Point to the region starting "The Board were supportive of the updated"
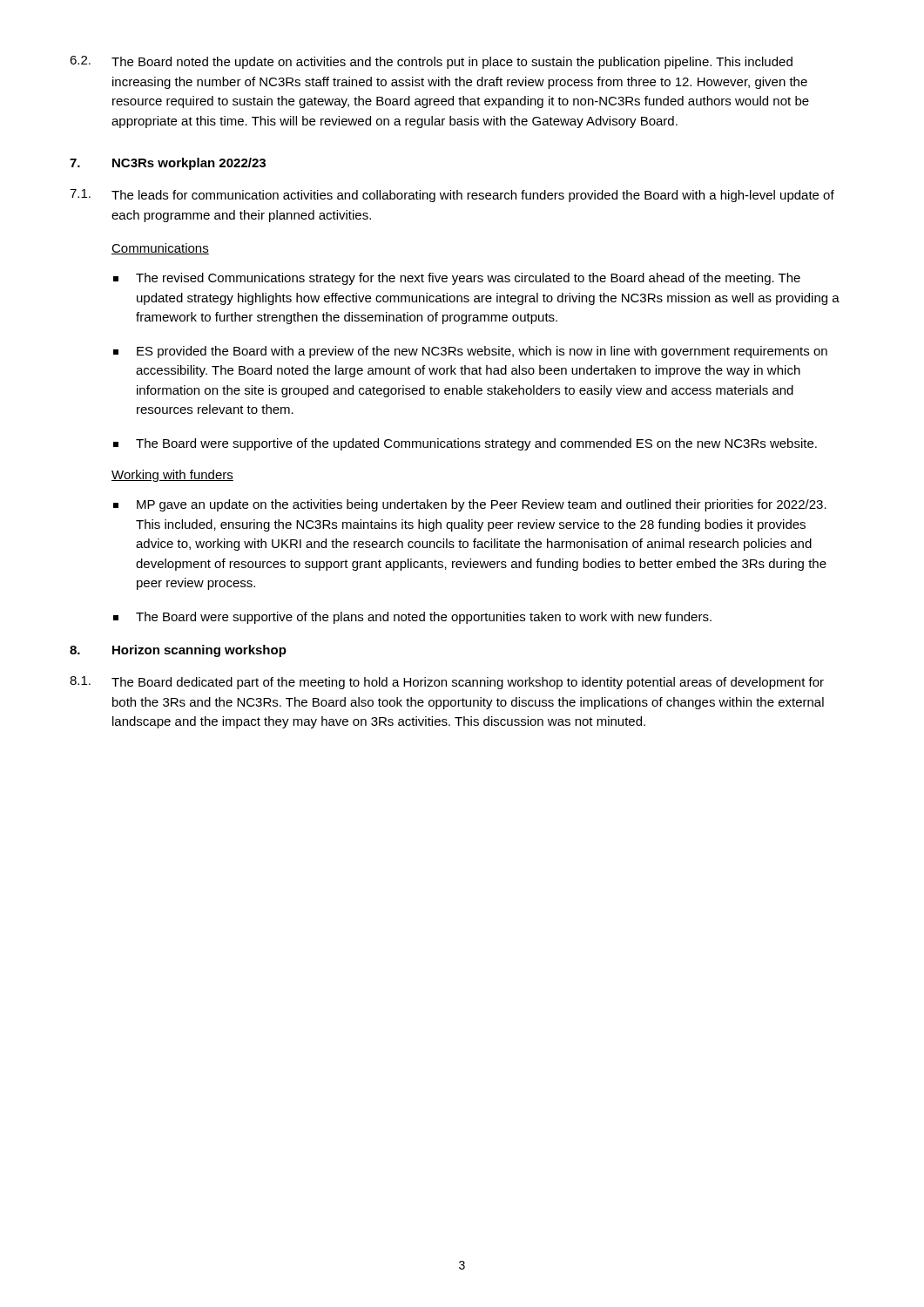 (x=479, y=443)
